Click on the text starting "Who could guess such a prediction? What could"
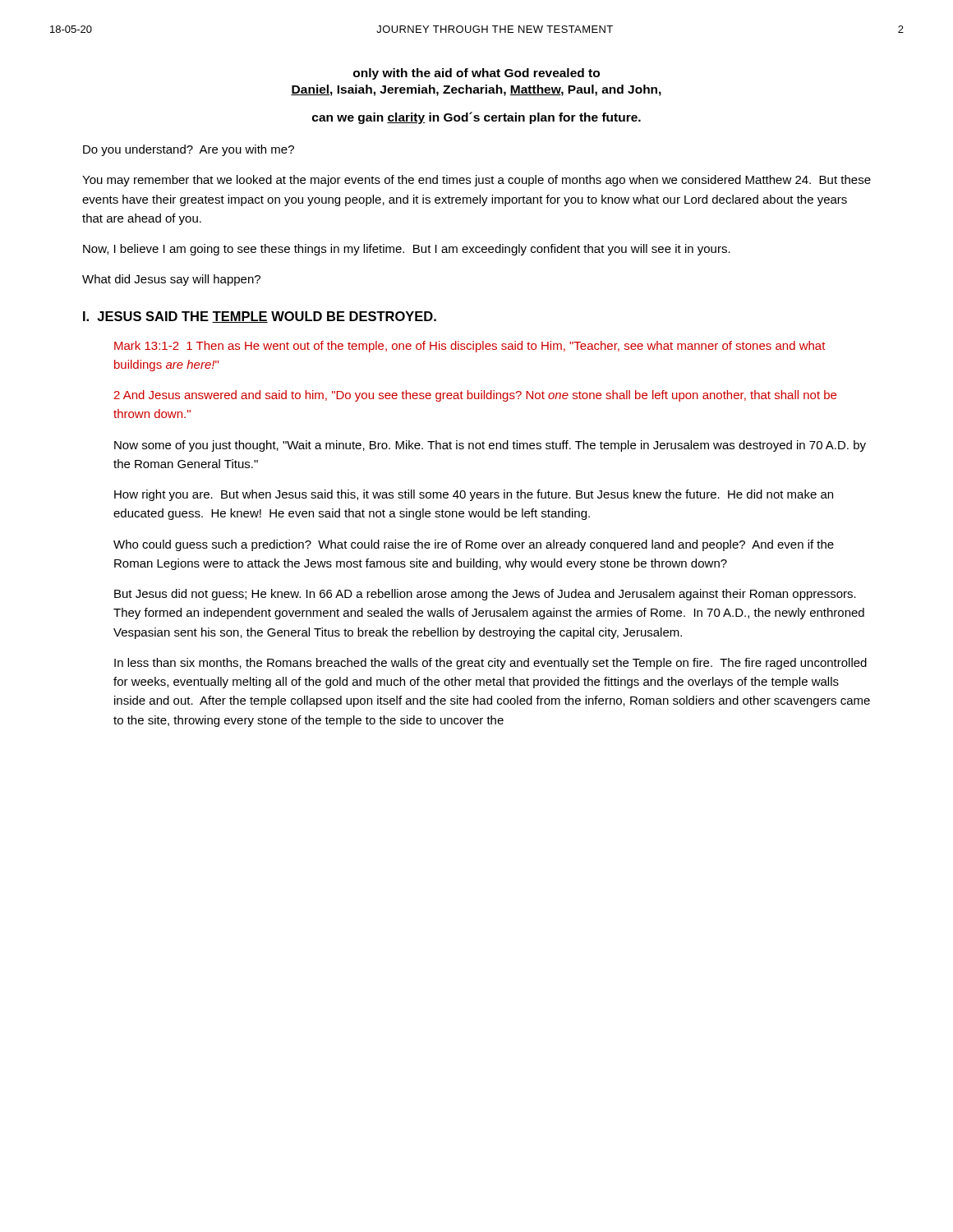The width and height of the screenshot is (953, 1232). pos(474,553)
